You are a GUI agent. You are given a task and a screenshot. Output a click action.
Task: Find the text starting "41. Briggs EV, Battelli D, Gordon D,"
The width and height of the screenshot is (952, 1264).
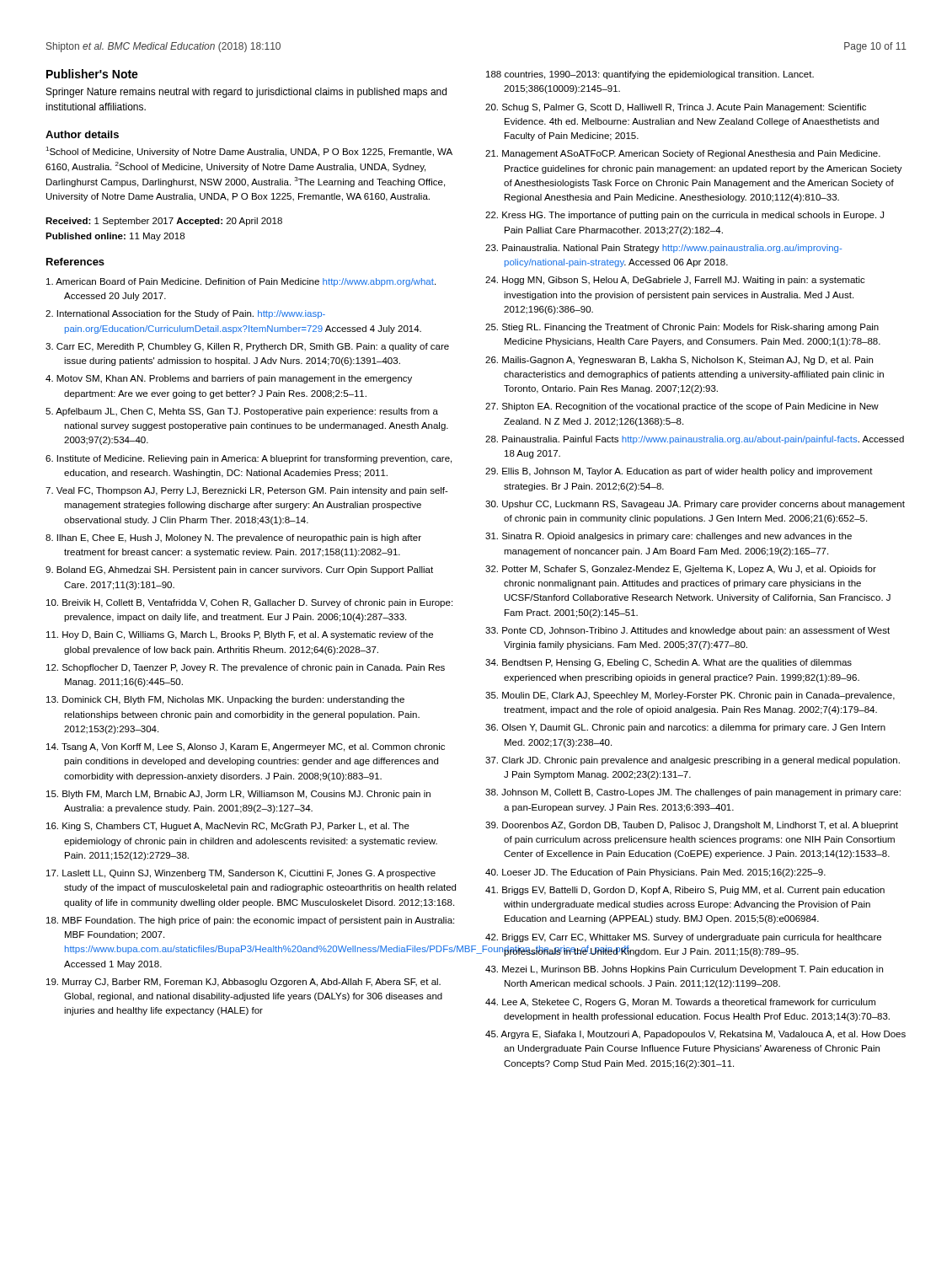point(685,904)
